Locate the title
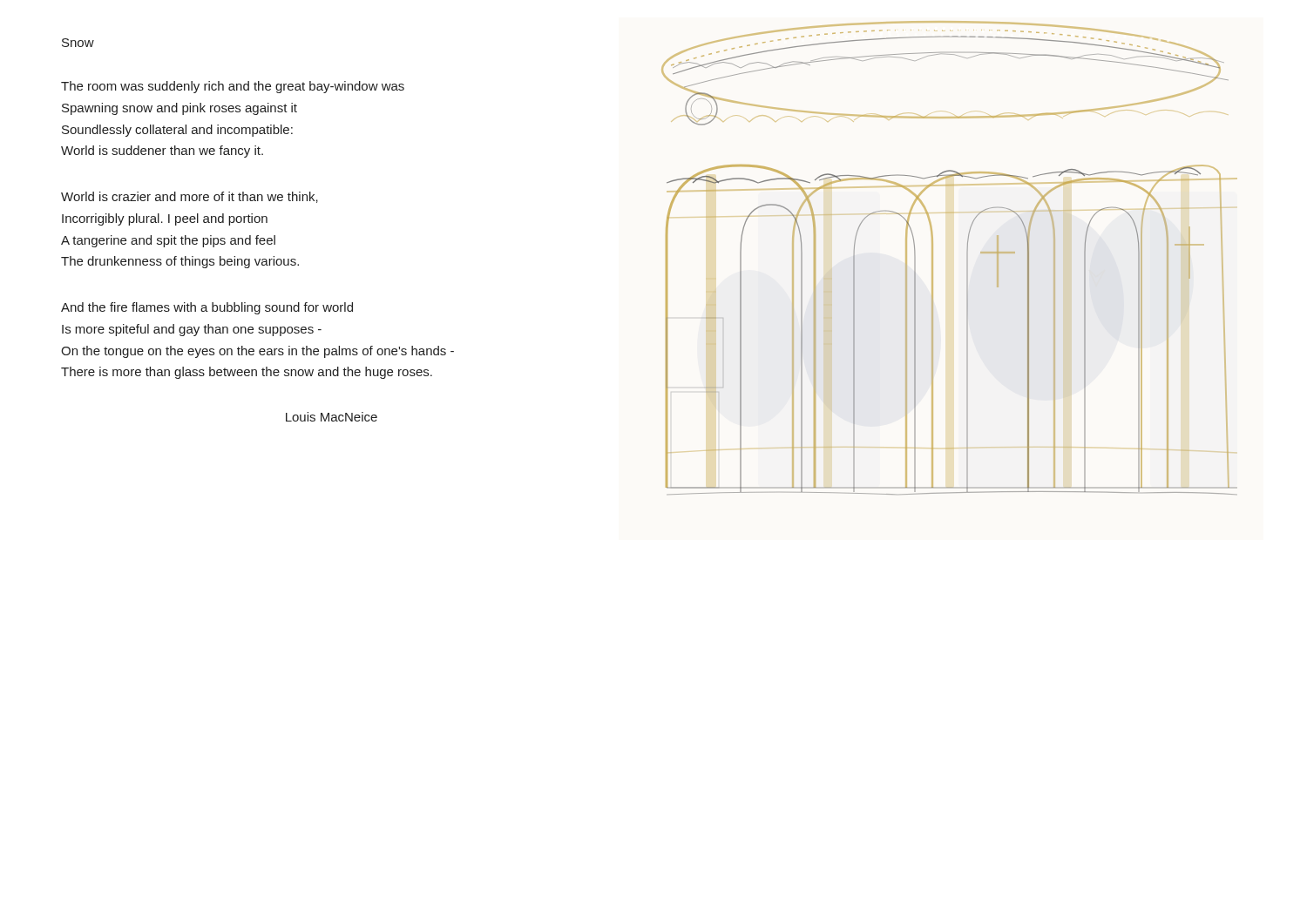The image size is (1307, 924). click(77, 42)
